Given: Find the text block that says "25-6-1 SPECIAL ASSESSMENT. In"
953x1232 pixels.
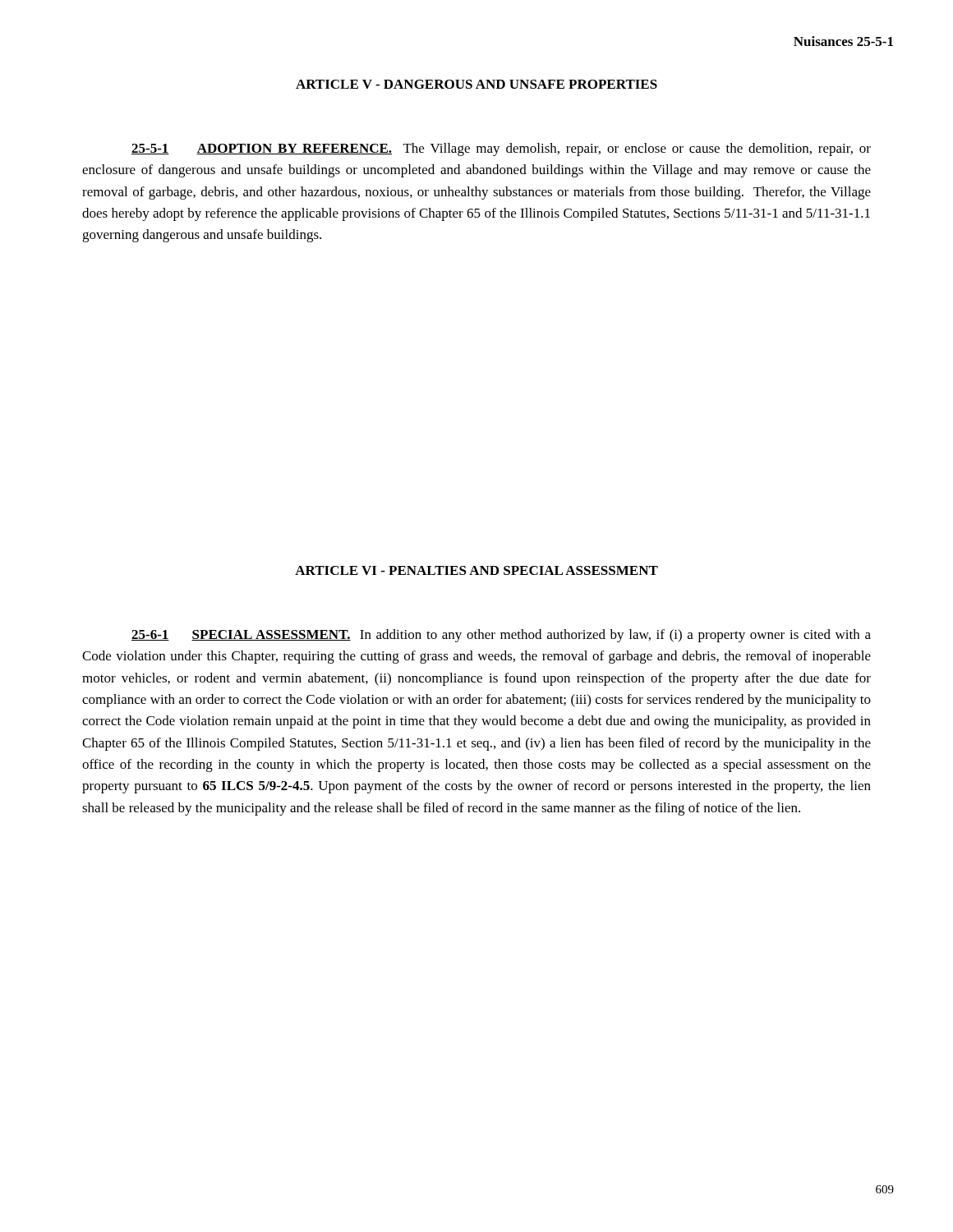Looking at the screenshot, I should pyautogui.click(x=476, y=722).
